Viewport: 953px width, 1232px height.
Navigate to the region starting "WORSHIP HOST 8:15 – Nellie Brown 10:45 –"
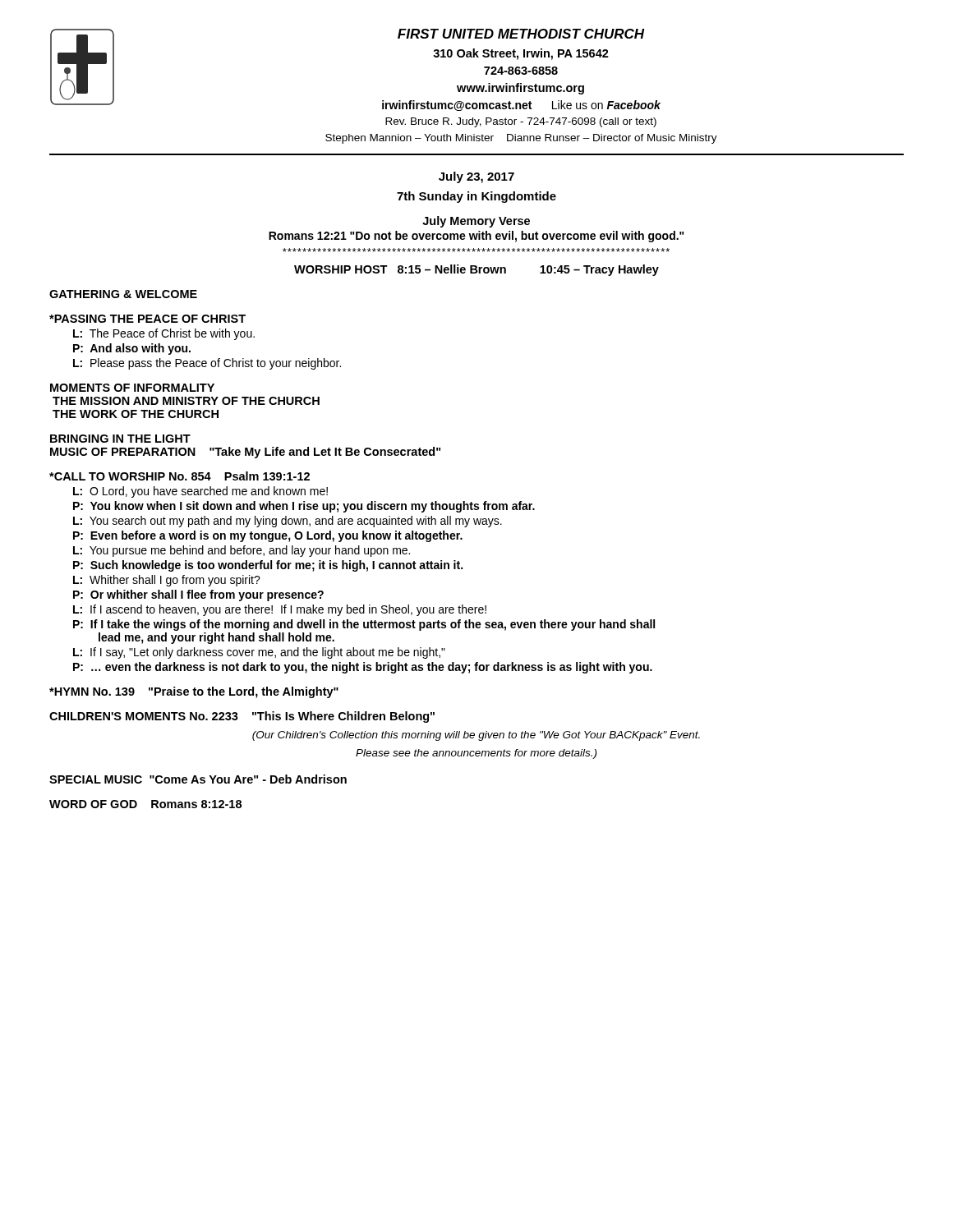[476, 270]
